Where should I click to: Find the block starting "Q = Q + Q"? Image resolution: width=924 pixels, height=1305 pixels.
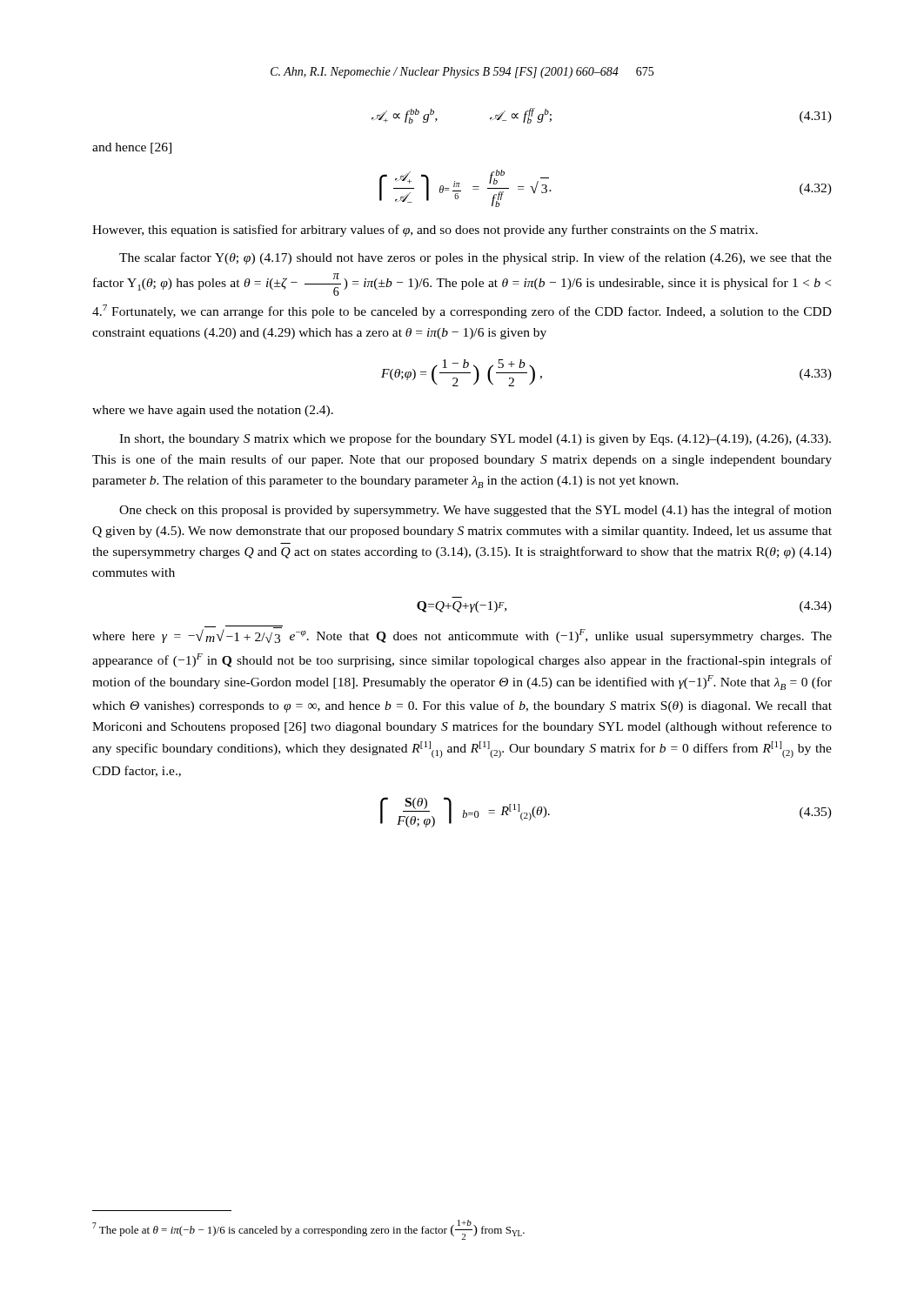(x=461, y=607)
